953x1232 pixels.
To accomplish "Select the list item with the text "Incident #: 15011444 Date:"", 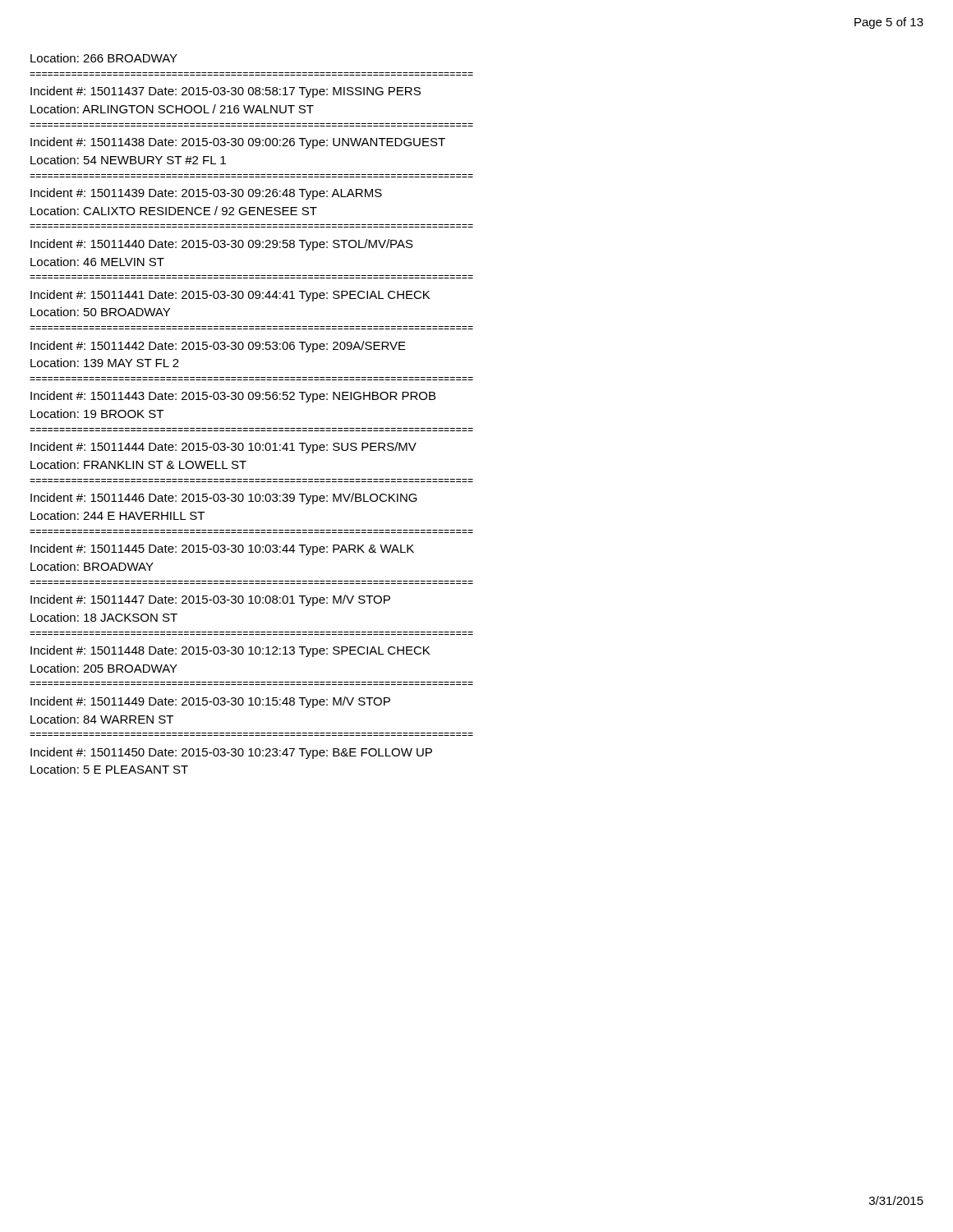I will (223, 456).
